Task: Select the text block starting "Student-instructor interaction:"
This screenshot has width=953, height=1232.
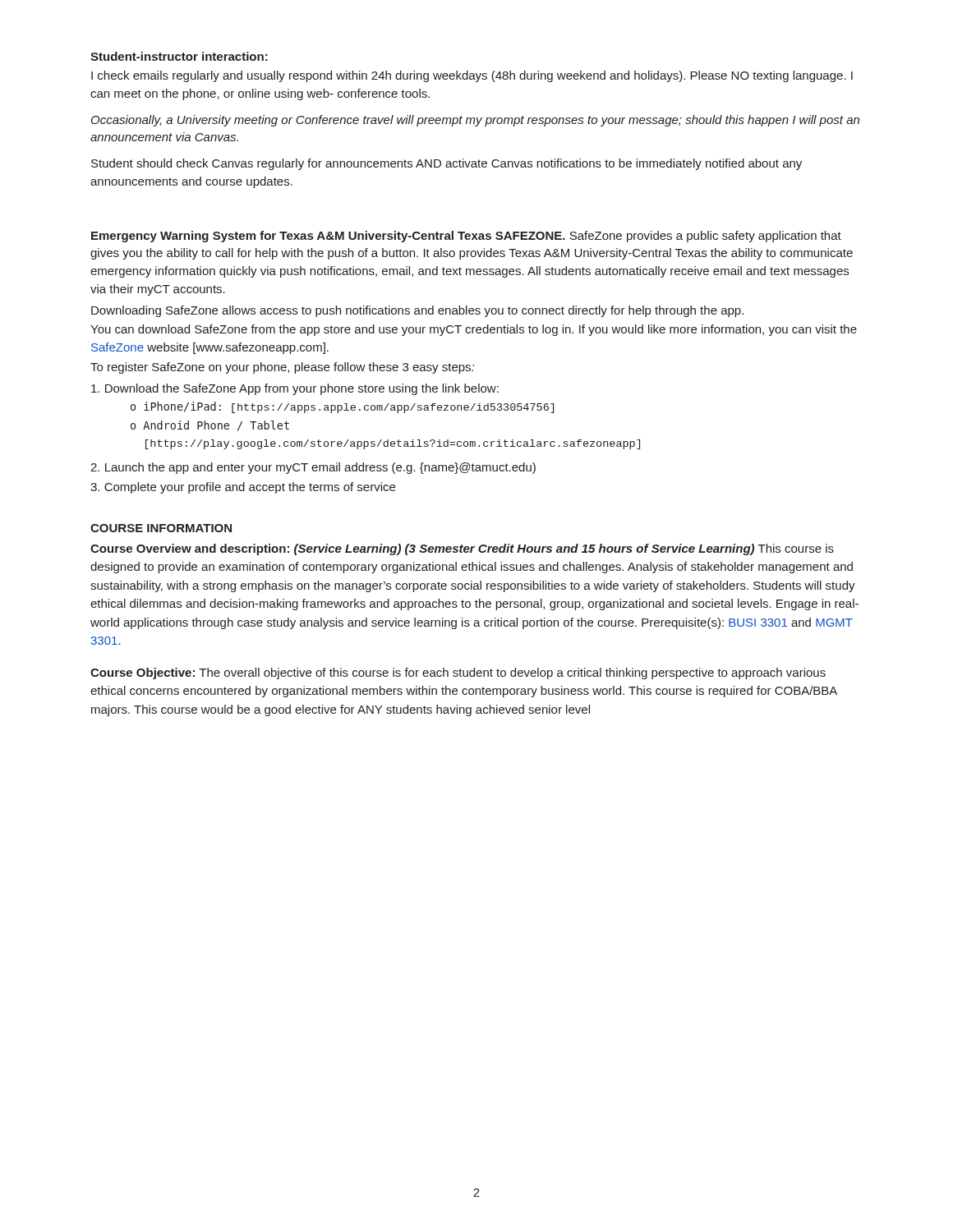Action: coord(179,56)
